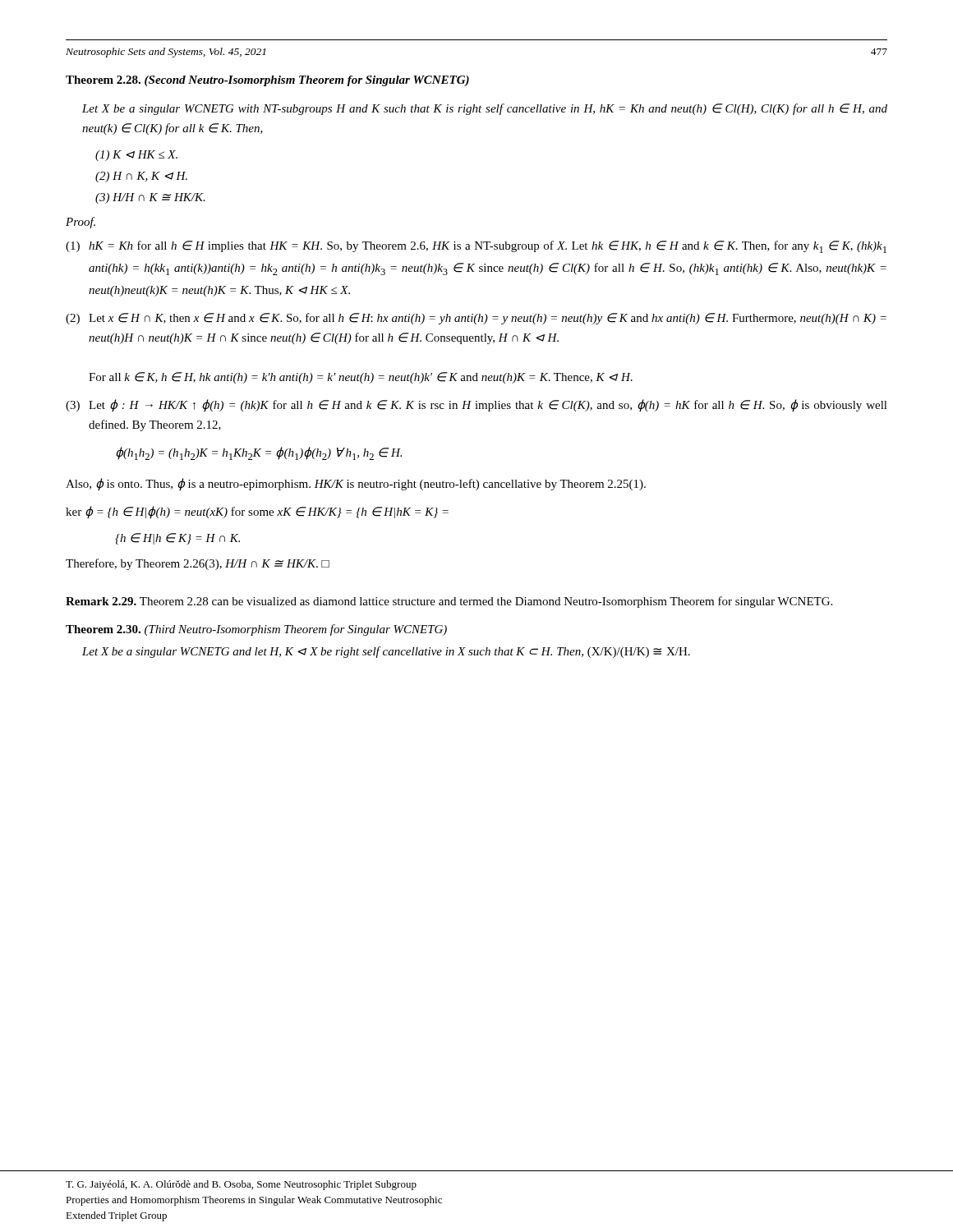The image size is (953, 1232).
Task: Point to the passage starting "Theorem 2.28. (Second Neutro-Isomorphism Theorem for Singular"
Action: pyautogui.click(x=268, y=80)
